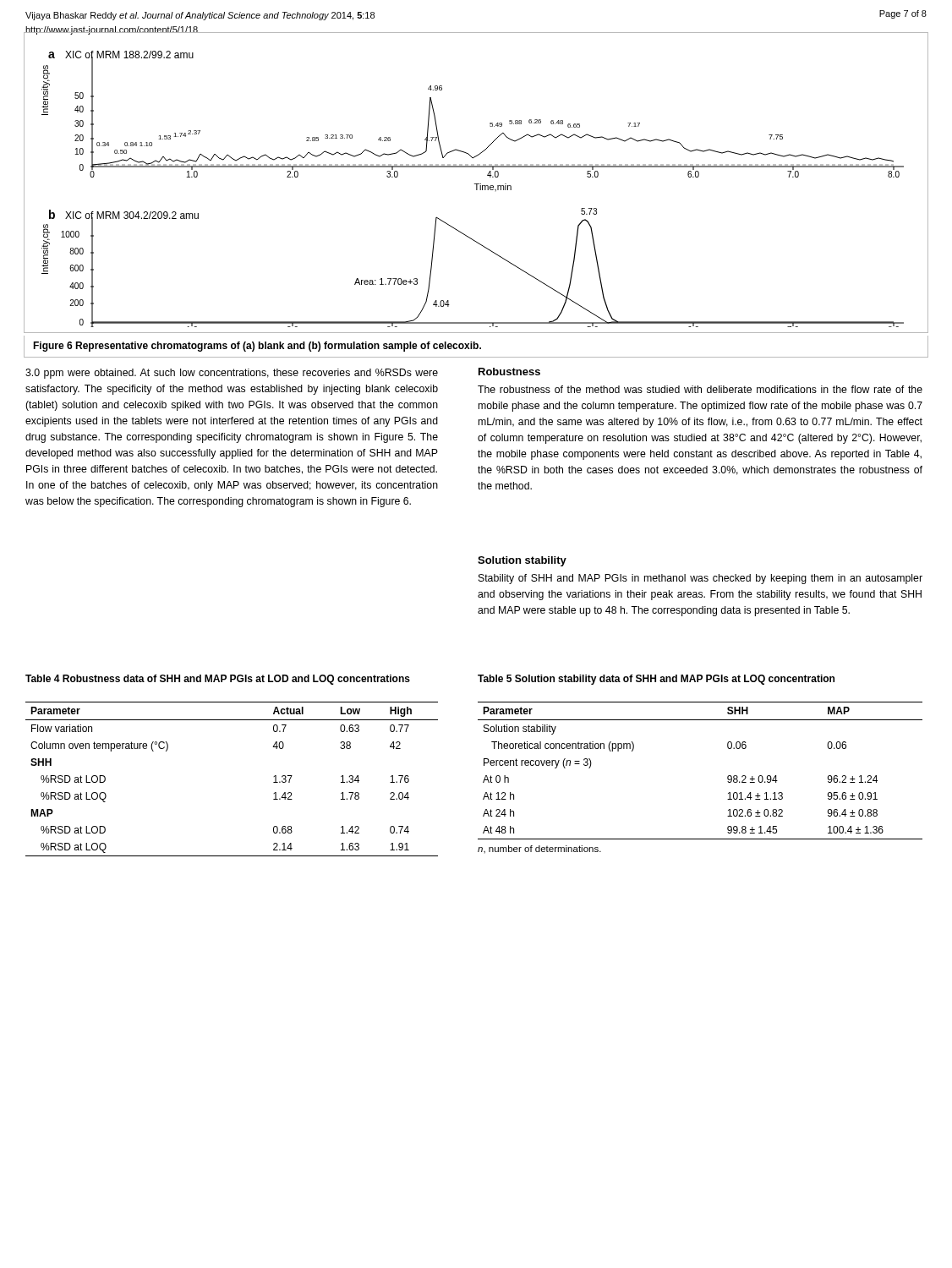Point to "Solution stability"

(522, 560)
